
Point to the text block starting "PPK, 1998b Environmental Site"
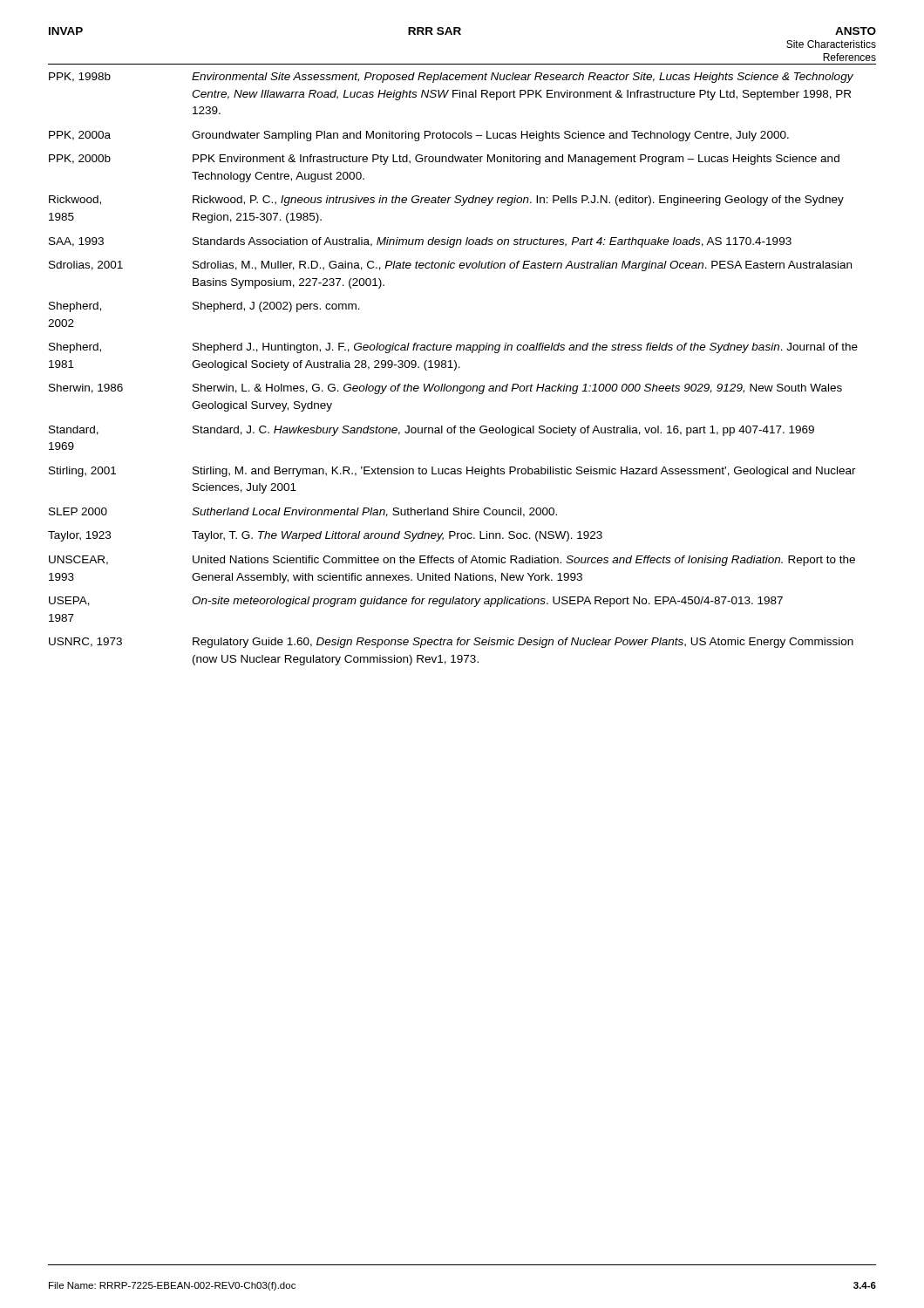pyautogui.click(x=462, y=94)
